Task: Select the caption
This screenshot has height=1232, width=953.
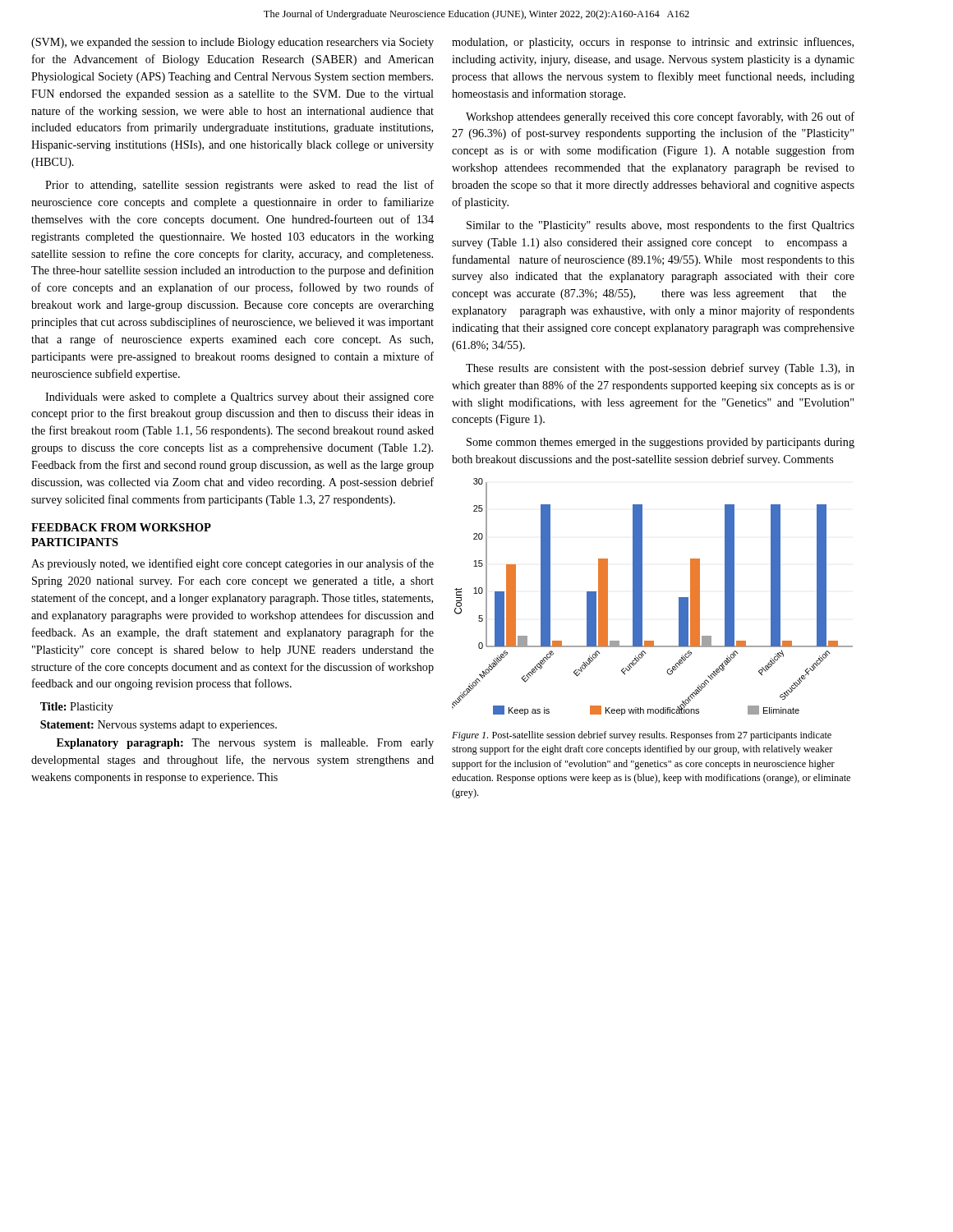Action: [653, 764]
